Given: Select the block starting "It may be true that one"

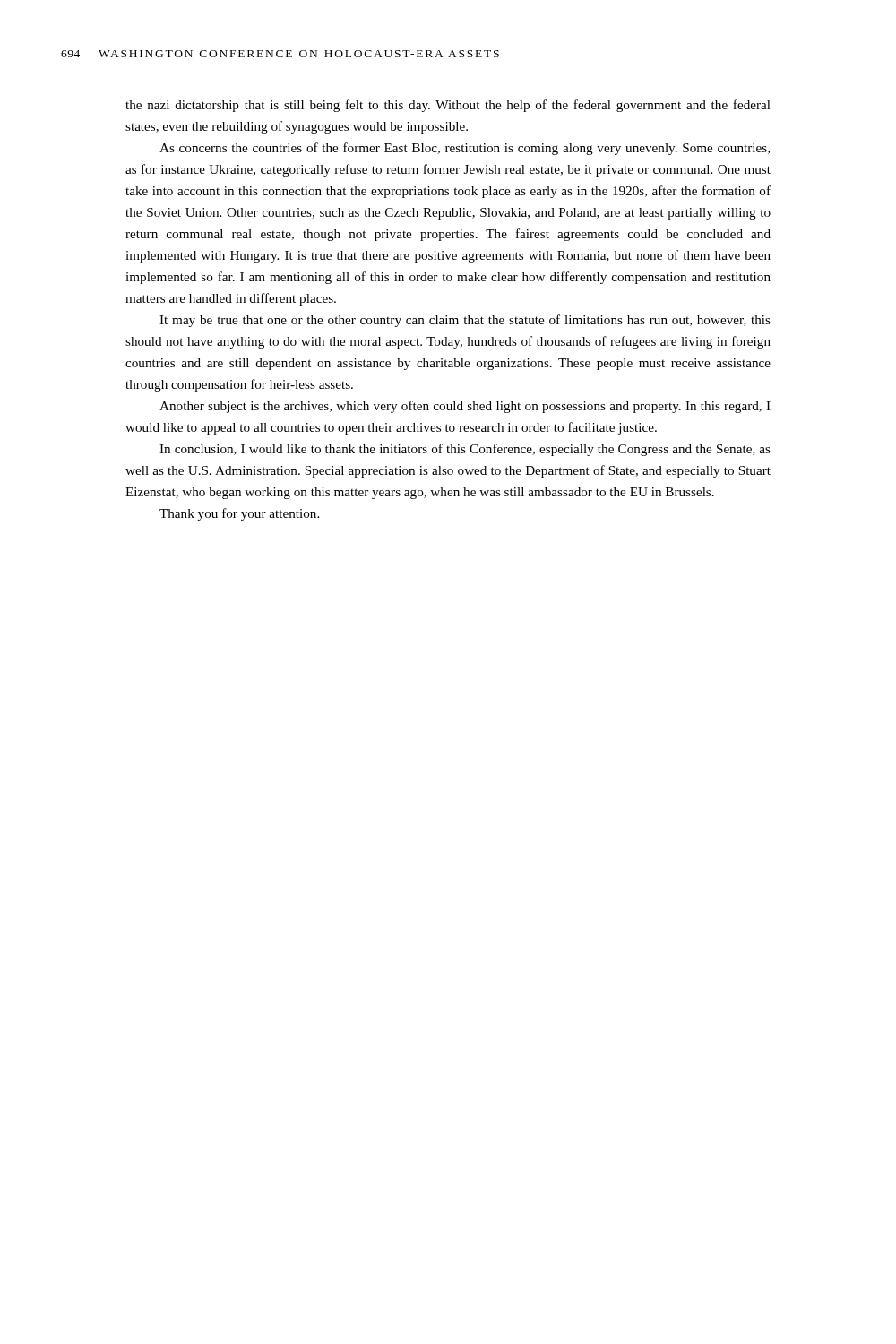Looking at the screenshot, I should [448, 352].
